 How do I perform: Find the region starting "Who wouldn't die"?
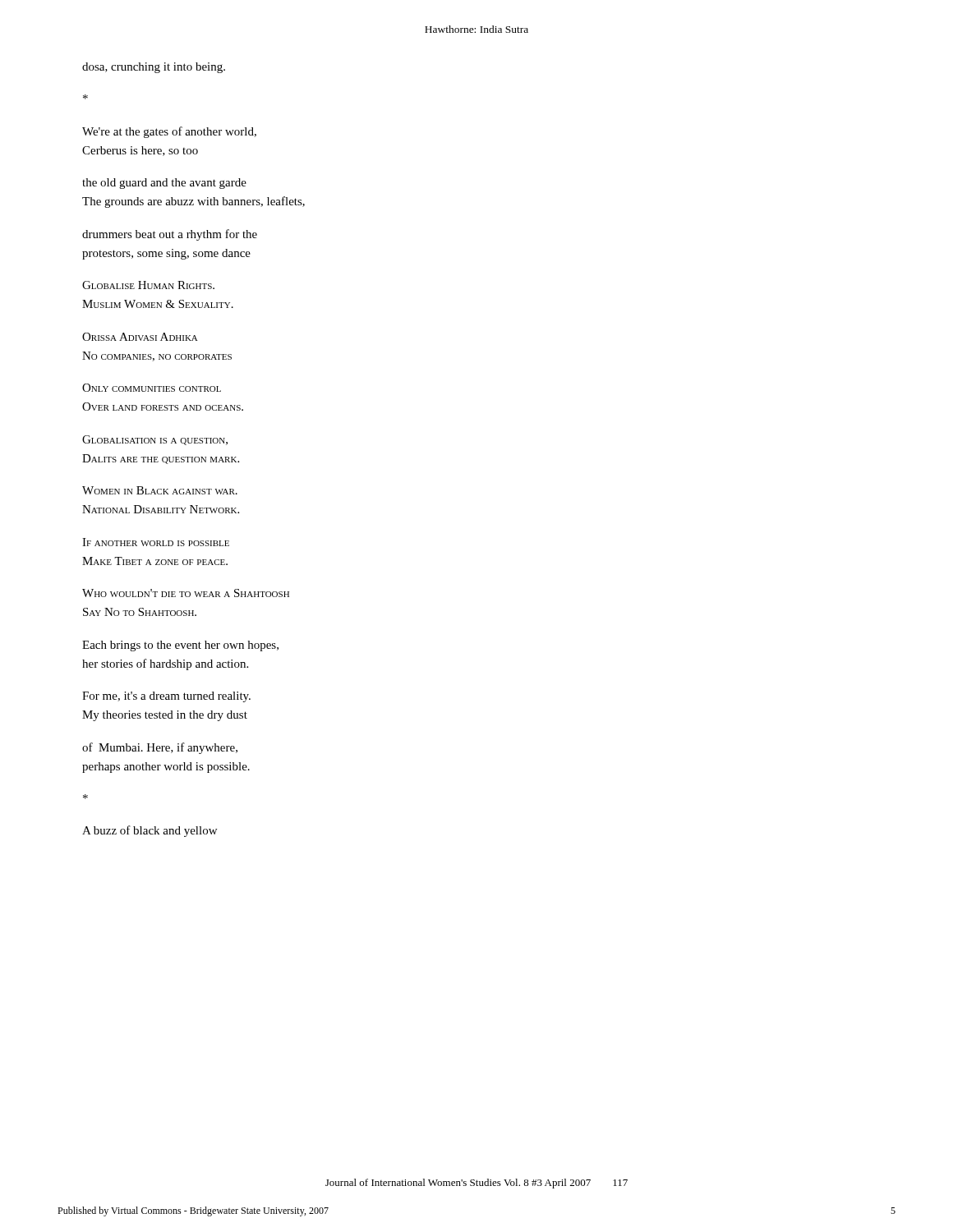[186, 603]
